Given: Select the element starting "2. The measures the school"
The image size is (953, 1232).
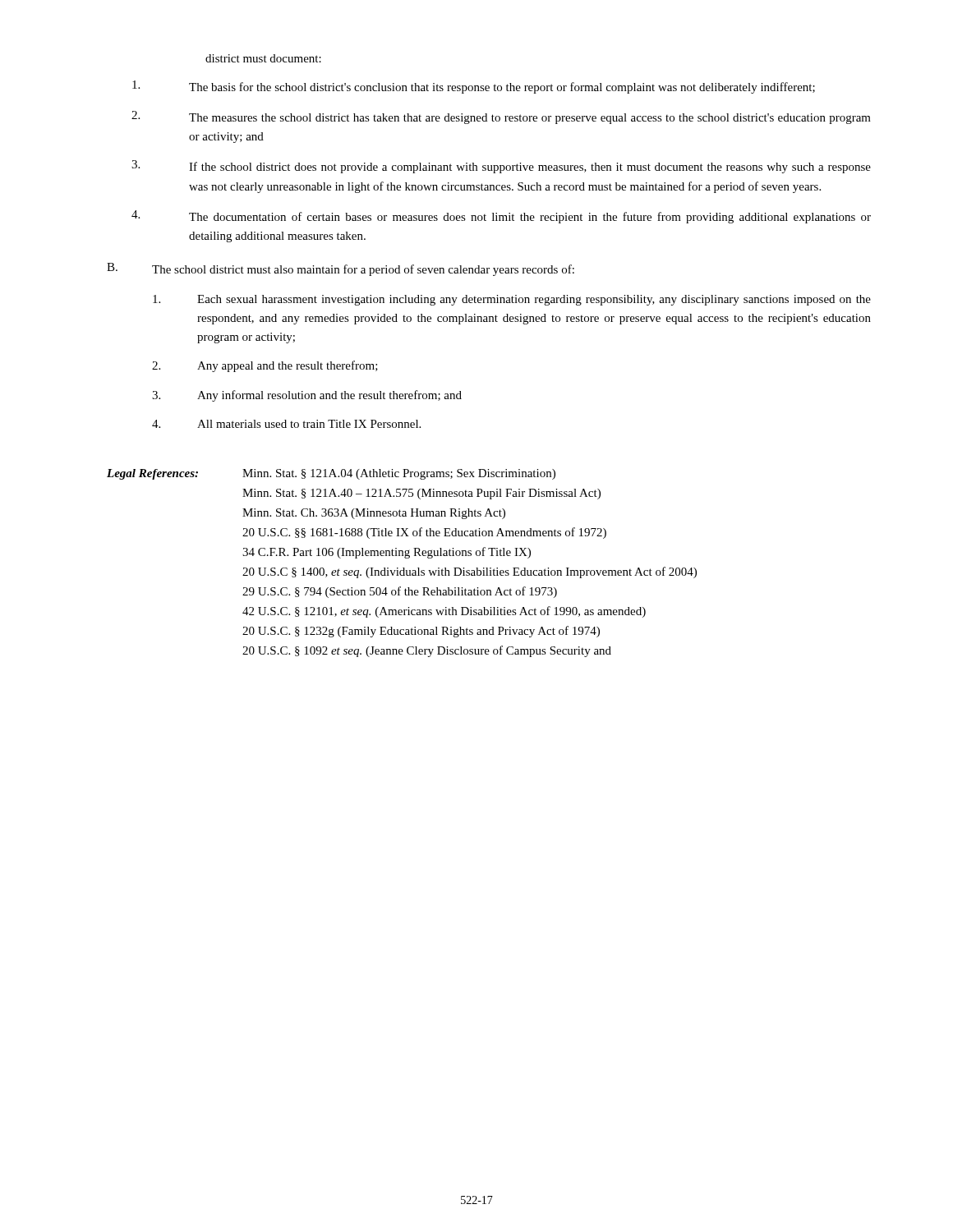Looking at the screenshot, I should click(x=489, y=127).
